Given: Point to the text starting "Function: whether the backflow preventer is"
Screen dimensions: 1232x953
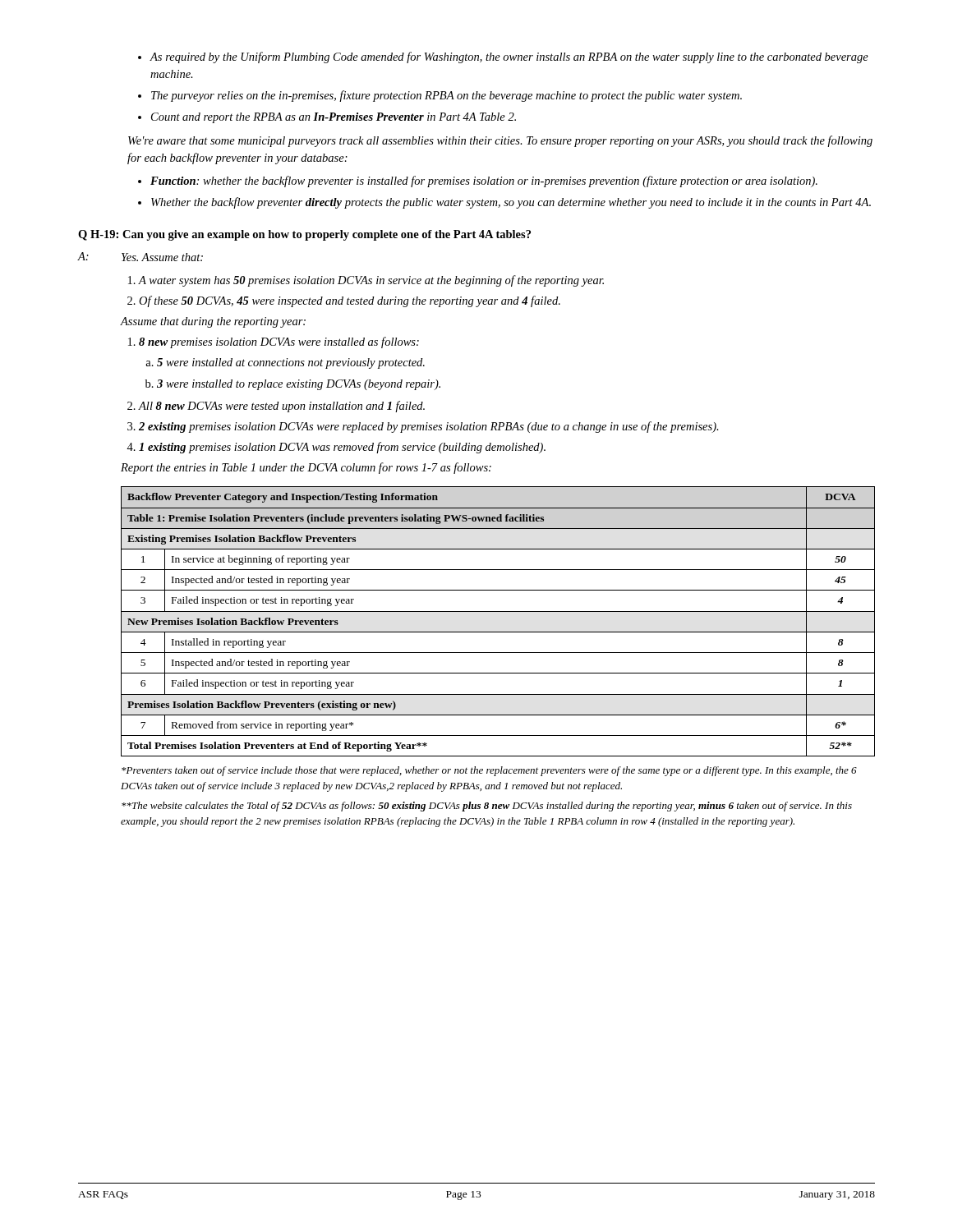Looking at the screenshot, I should (x=501, y=192).
